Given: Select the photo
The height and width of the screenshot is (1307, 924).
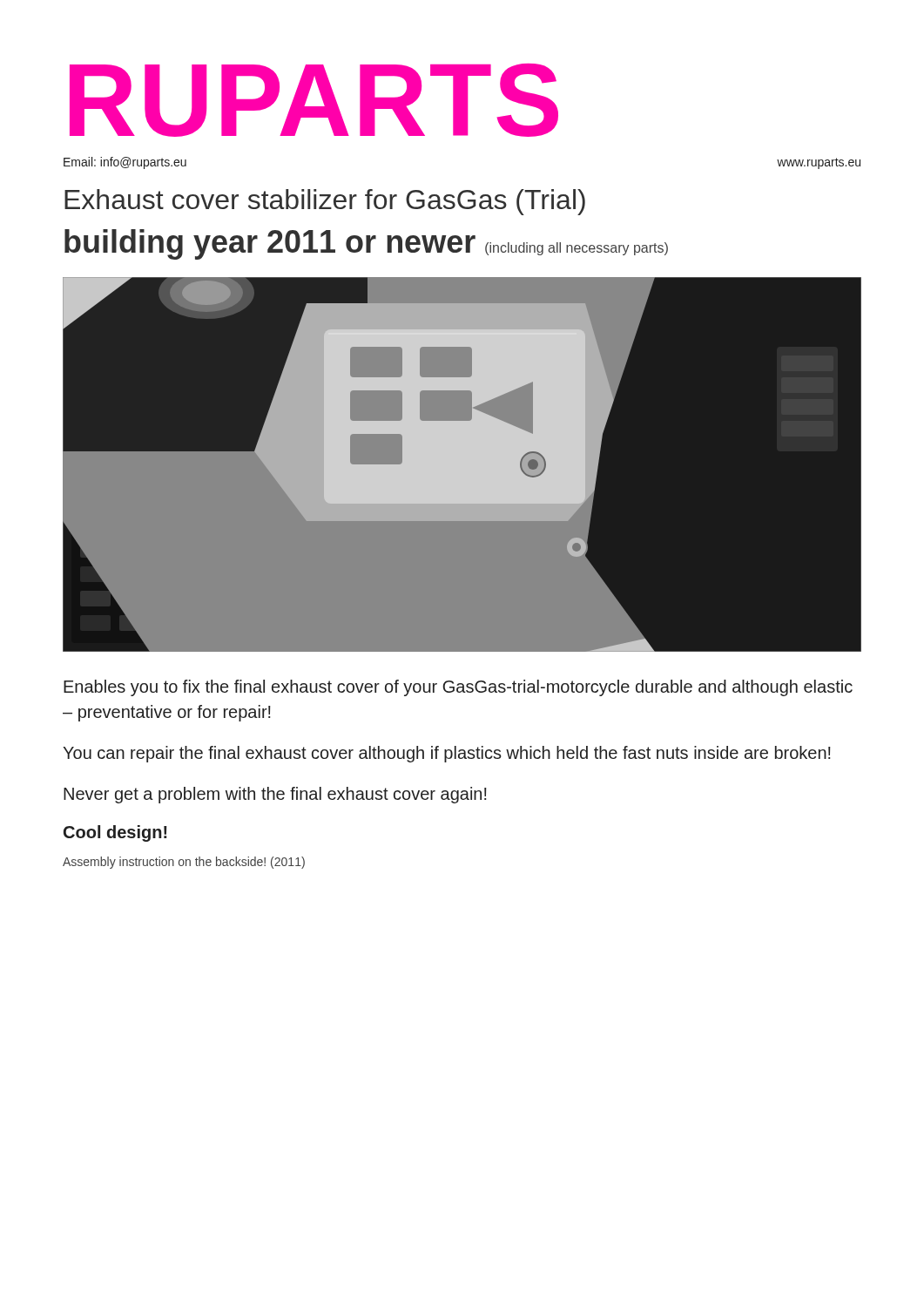Looking at the screenshot, I should [462, 466].
